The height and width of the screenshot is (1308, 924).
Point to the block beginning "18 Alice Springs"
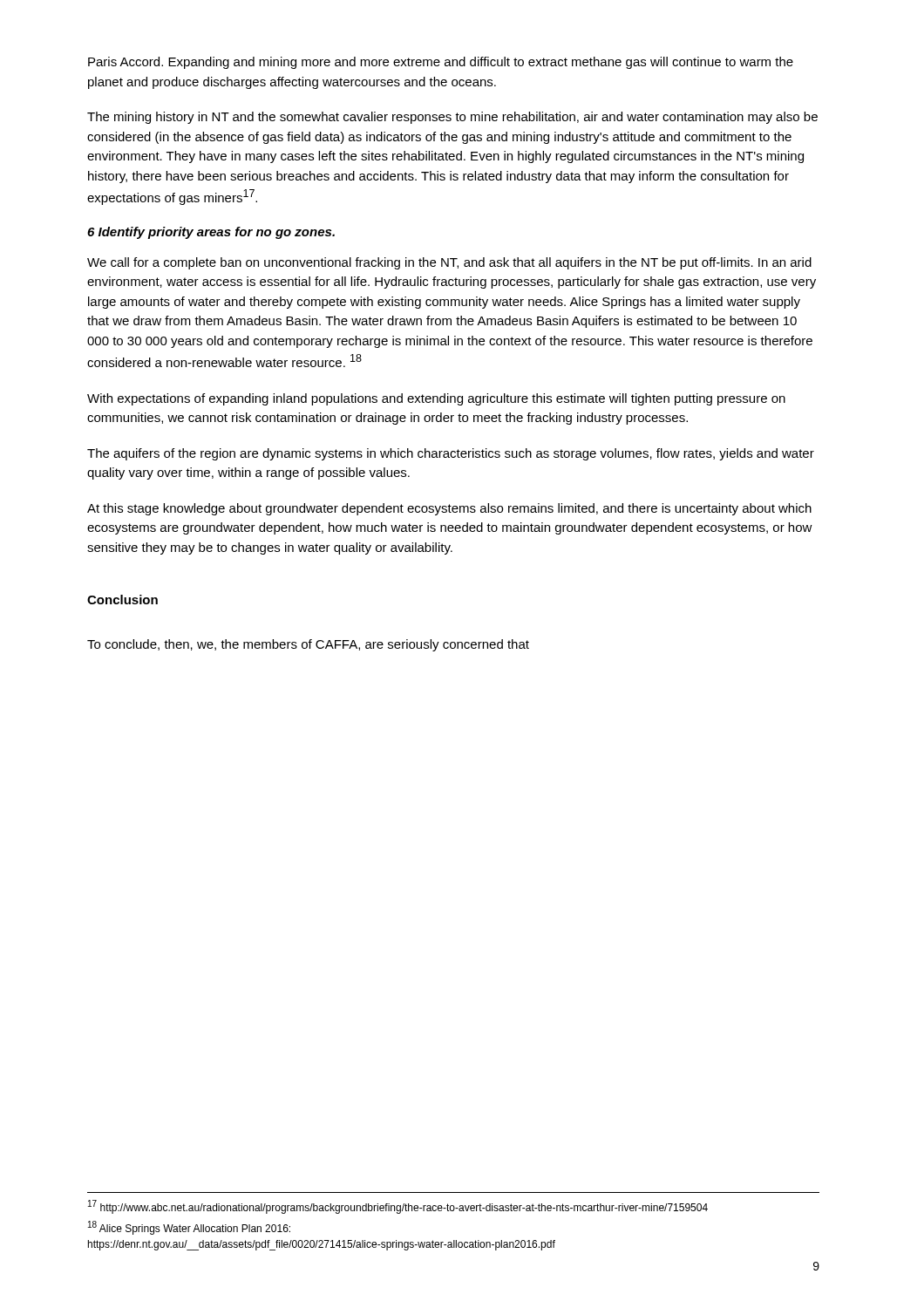(x=321, y=1235)
